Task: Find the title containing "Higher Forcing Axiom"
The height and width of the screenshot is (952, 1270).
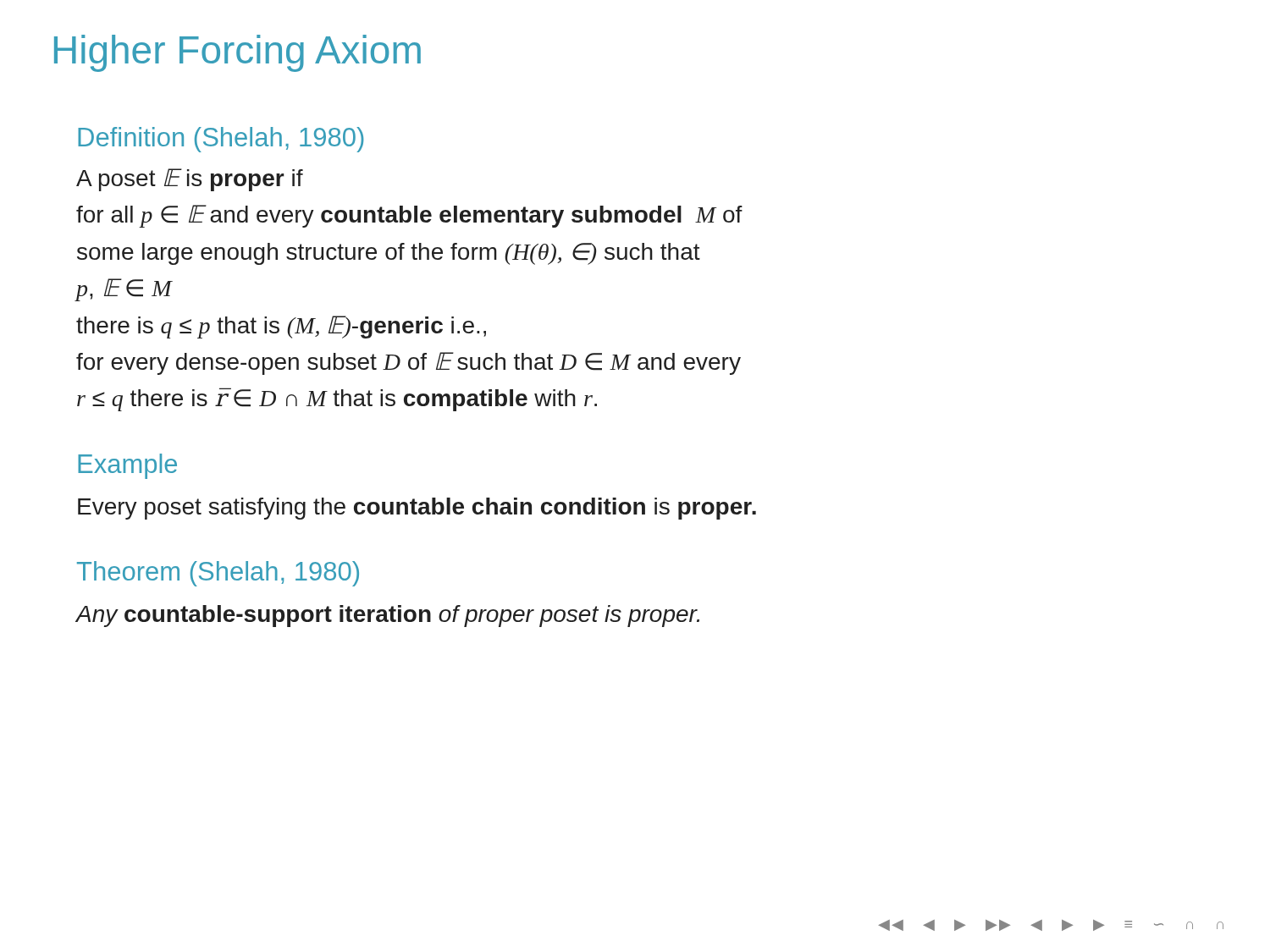Action: click(237, 50)
